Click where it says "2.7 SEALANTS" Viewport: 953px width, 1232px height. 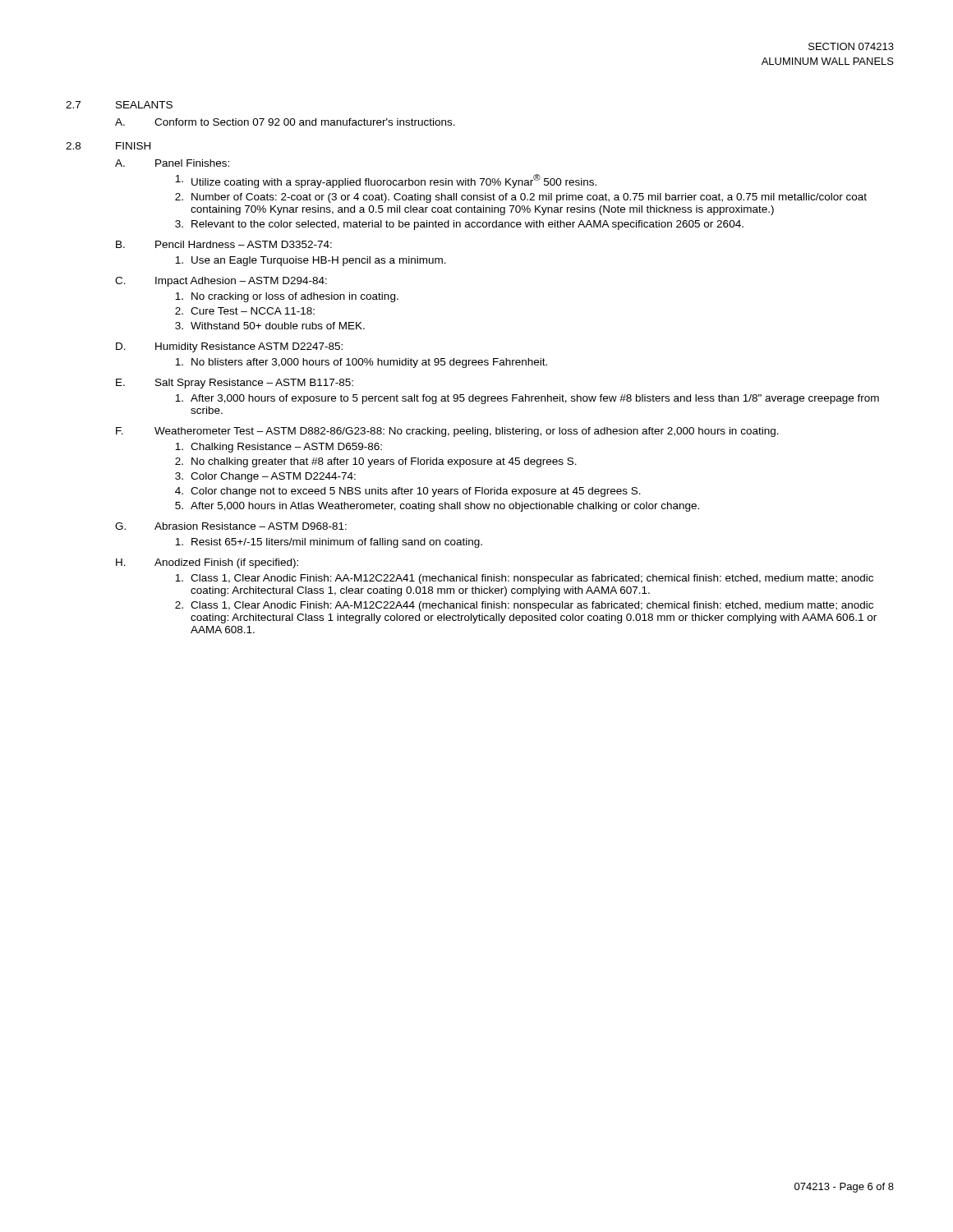tap(119, 105)
